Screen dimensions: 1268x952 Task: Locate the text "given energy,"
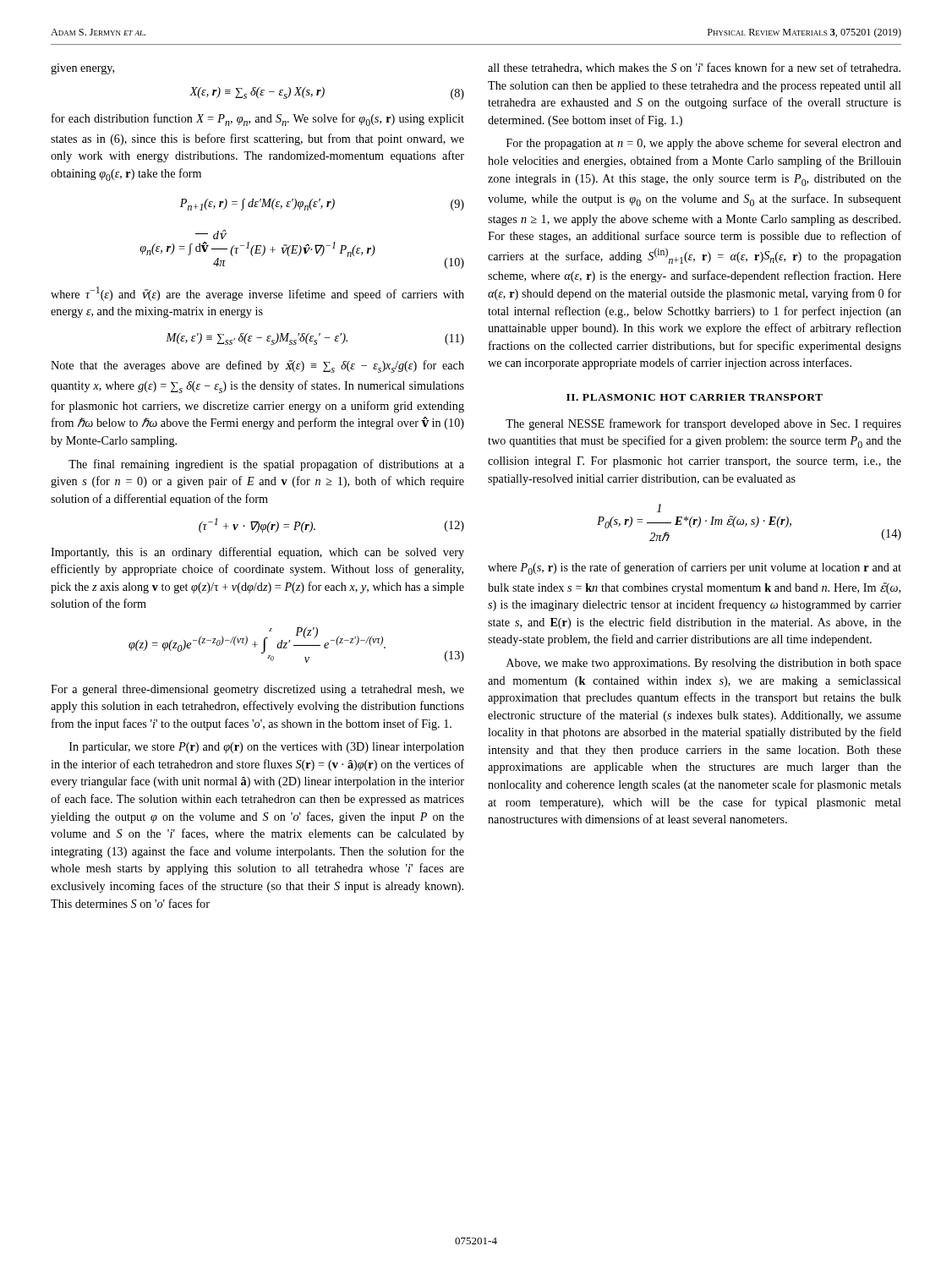82,69
